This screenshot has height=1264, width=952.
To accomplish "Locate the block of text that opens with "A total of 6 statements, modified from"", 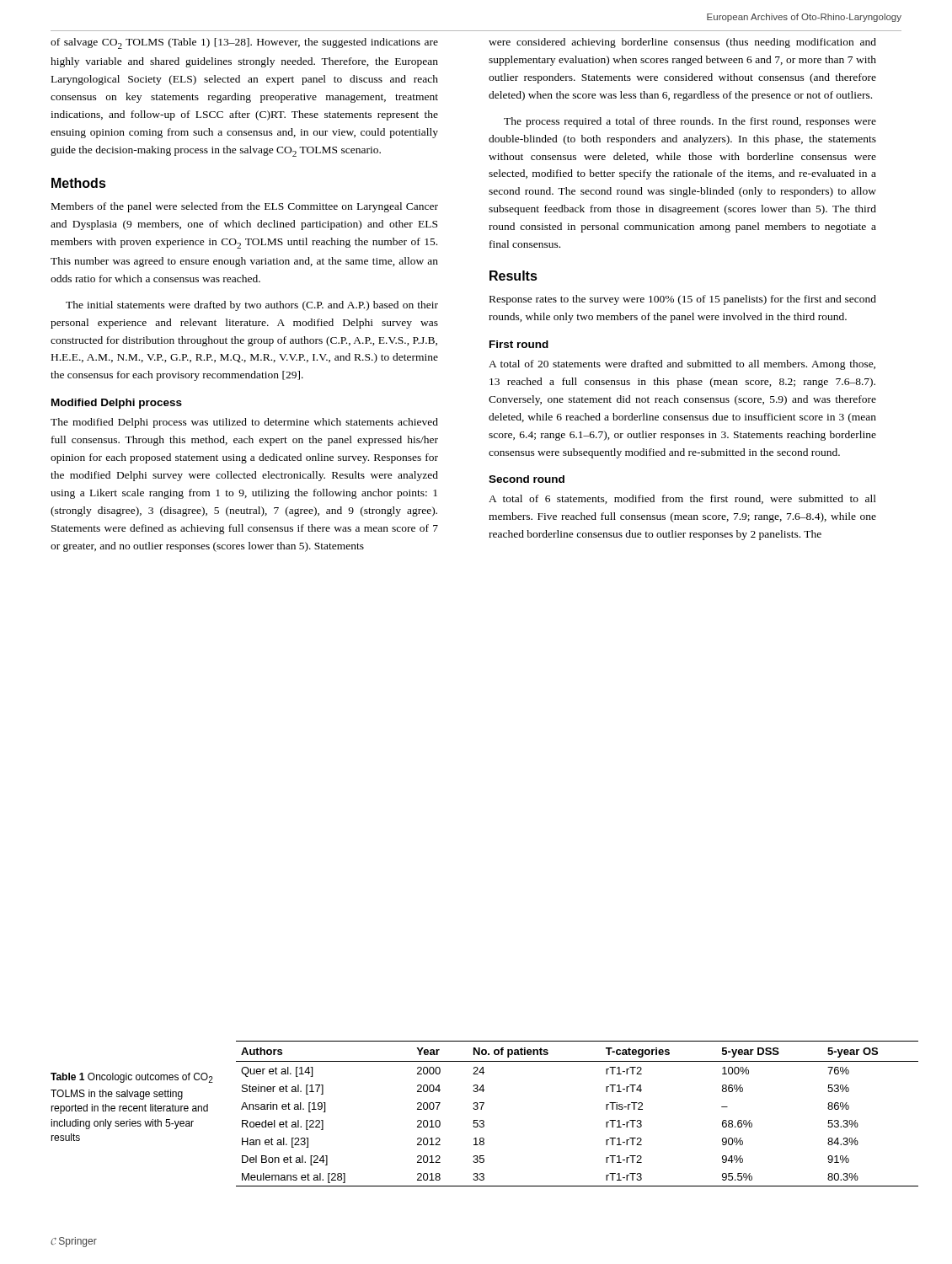I will pyautogui.click(x=682, y=517).
